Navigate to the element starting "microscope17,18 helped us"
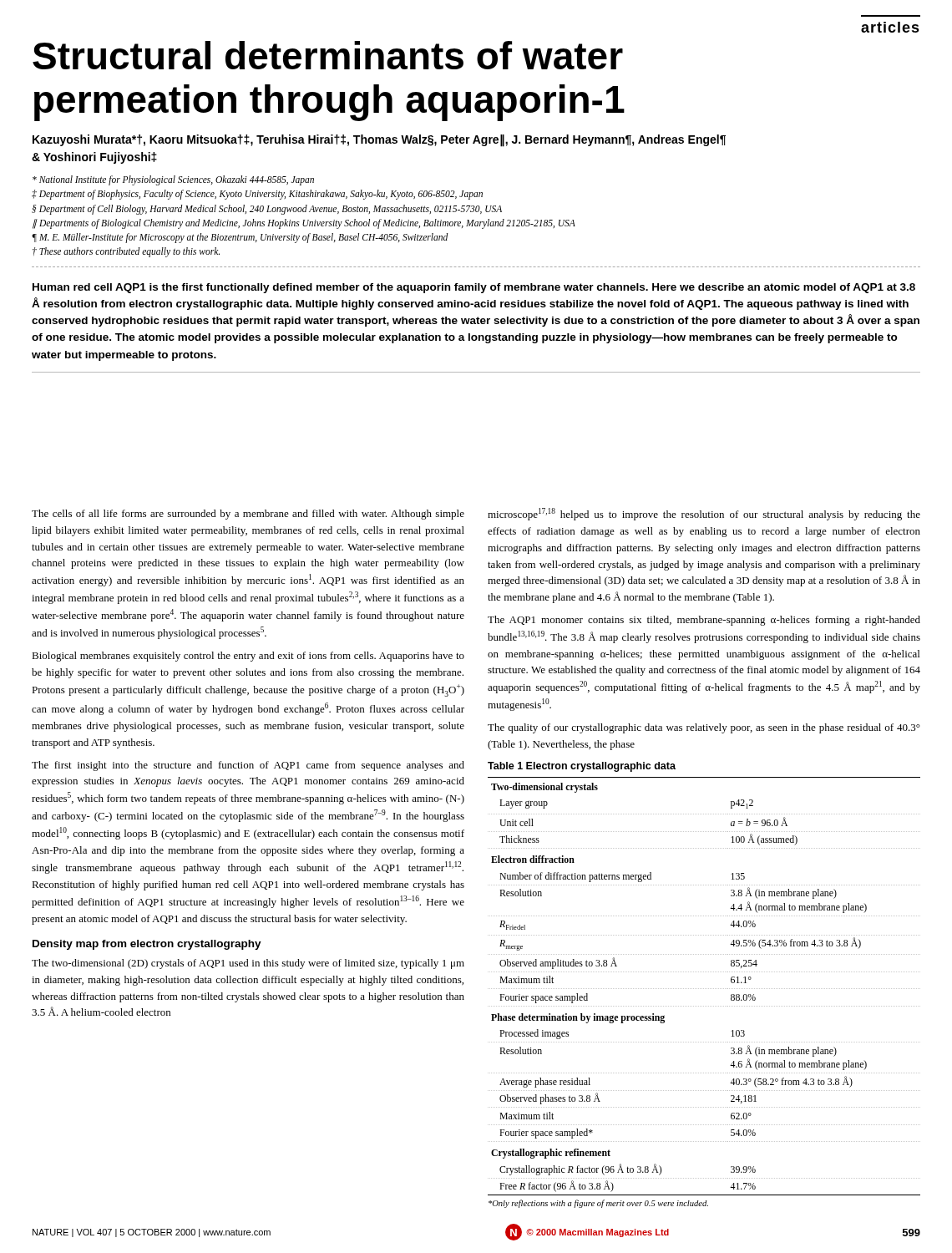 pyautogui.click(x=704, y=629)
